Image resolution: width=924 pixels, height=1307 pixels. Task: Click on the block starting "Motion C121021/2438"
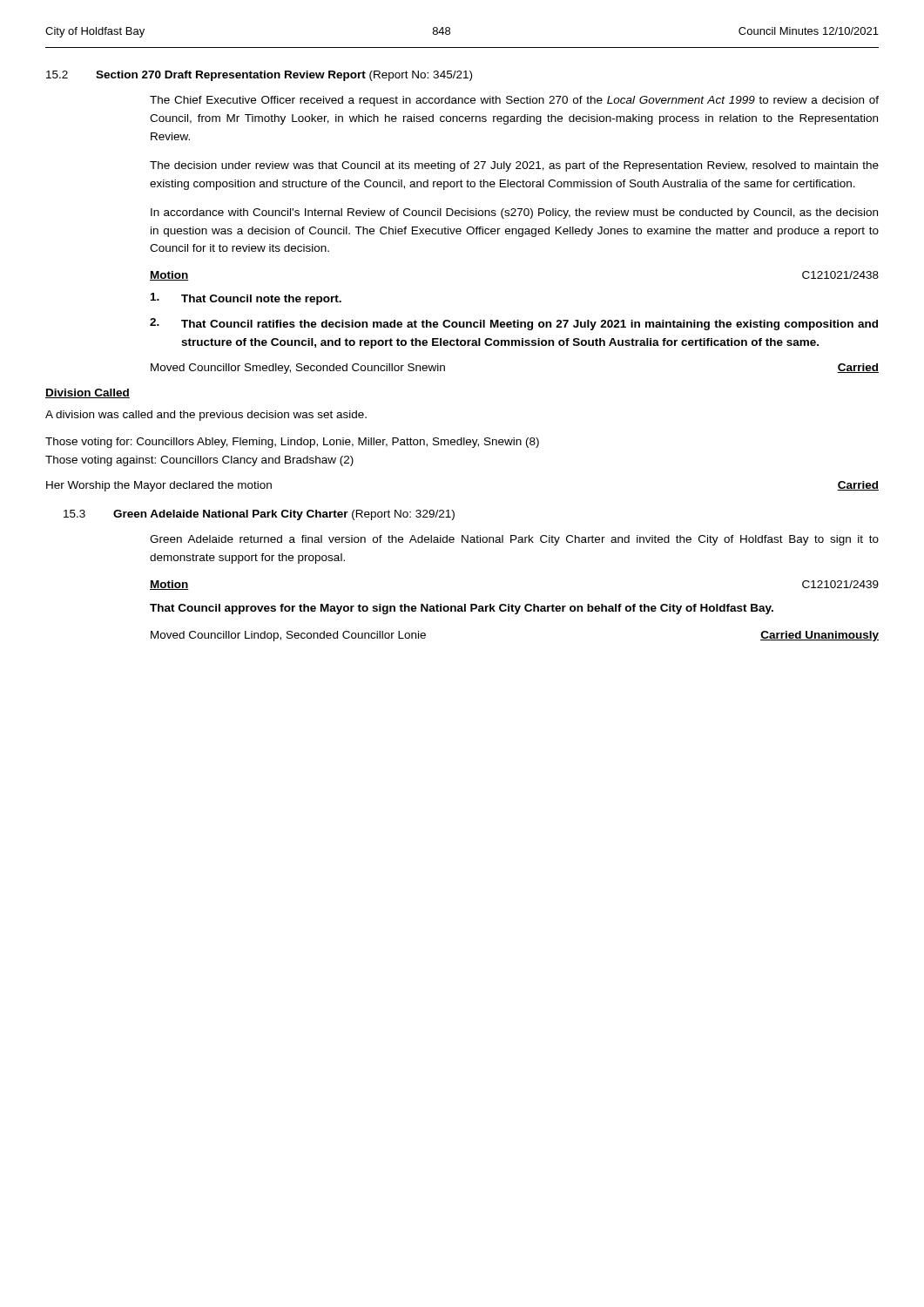point(169,276)
